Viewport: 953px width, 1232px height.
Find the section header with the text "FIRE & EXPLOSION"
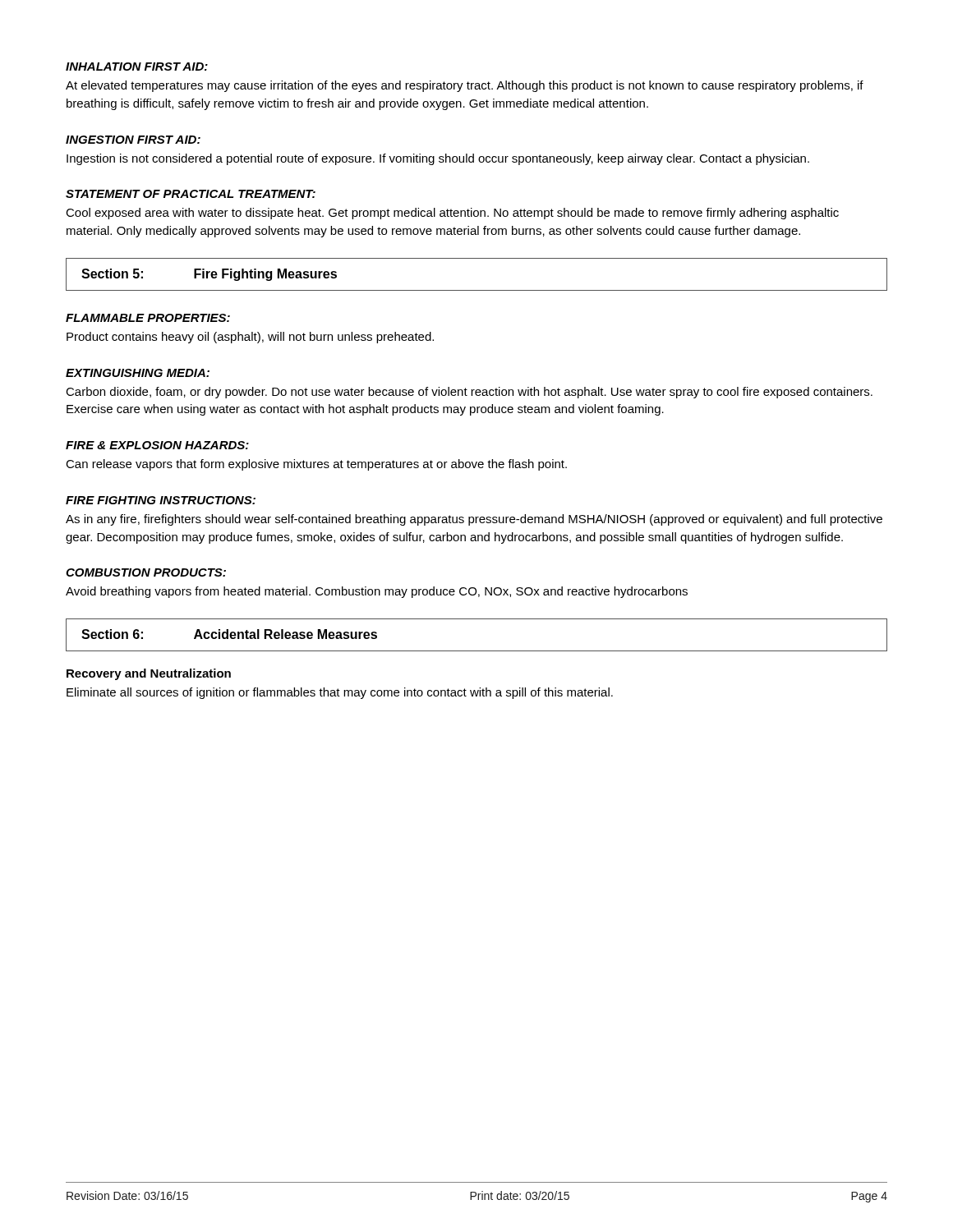tap(157, 445)
